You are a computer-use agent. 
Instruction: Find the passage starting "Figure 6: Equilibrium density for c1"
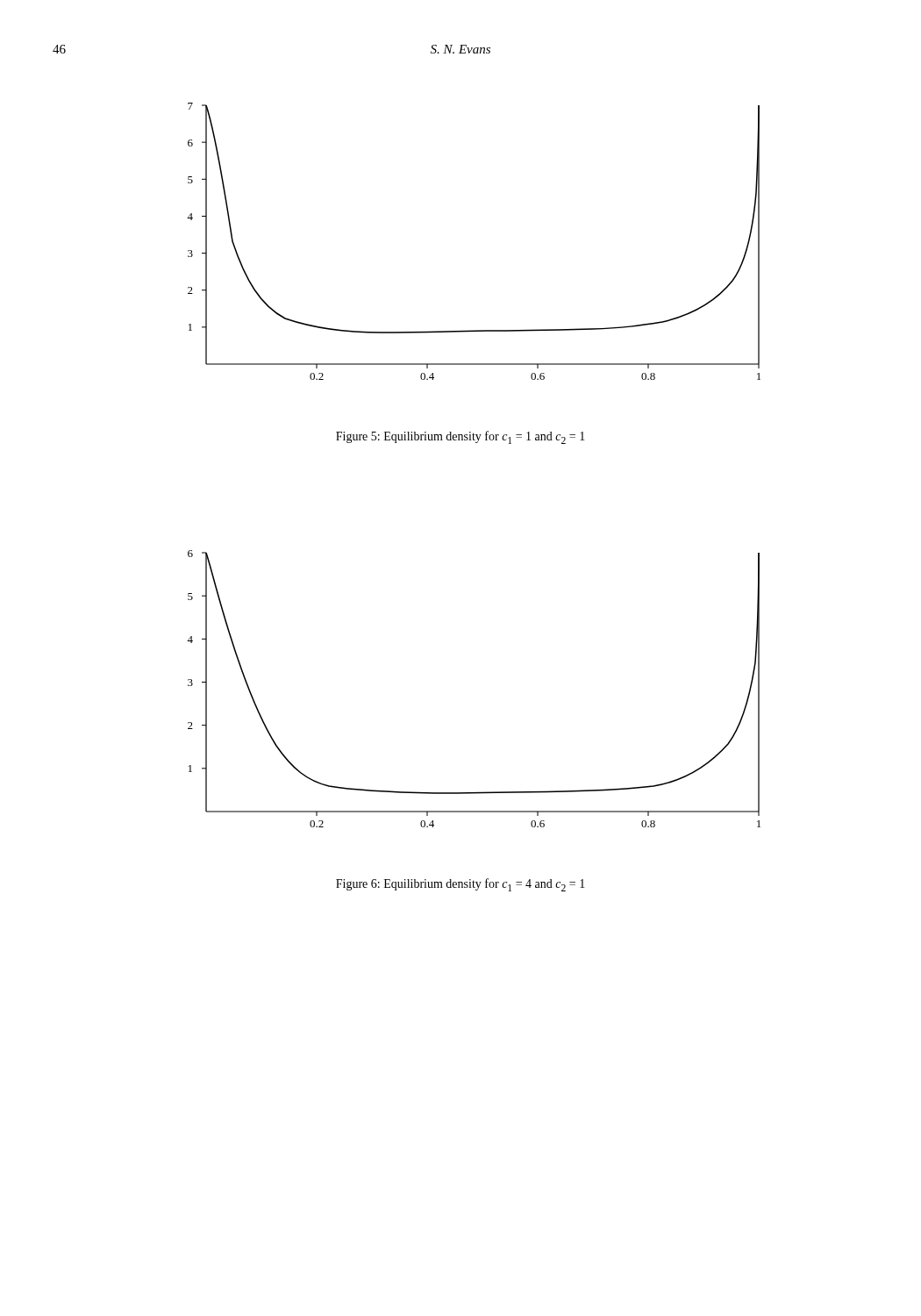tap(460, 886)
